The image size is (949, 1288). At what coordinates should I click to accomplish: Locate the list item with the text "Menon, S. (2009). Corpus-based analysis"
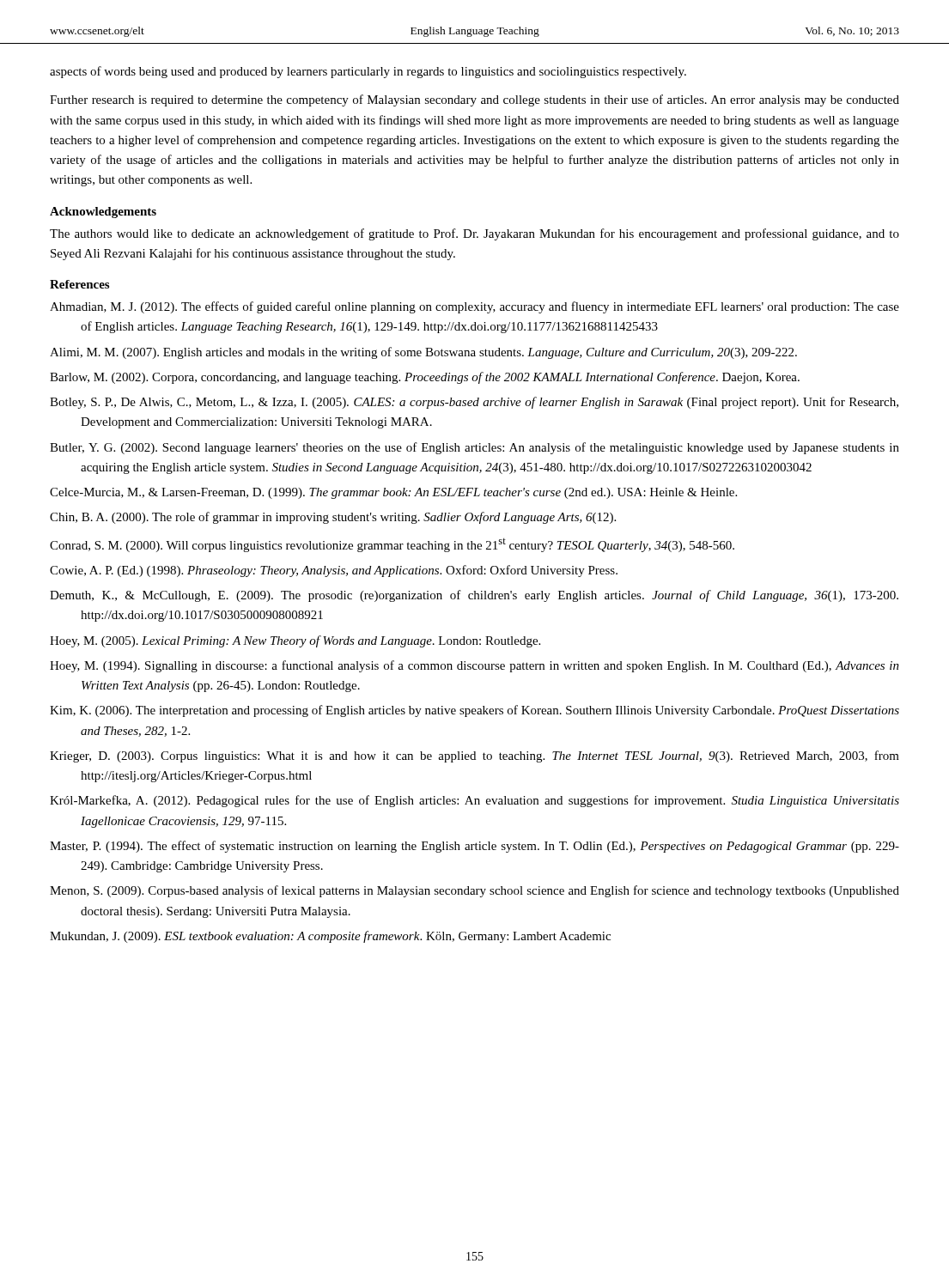point(474,901)
